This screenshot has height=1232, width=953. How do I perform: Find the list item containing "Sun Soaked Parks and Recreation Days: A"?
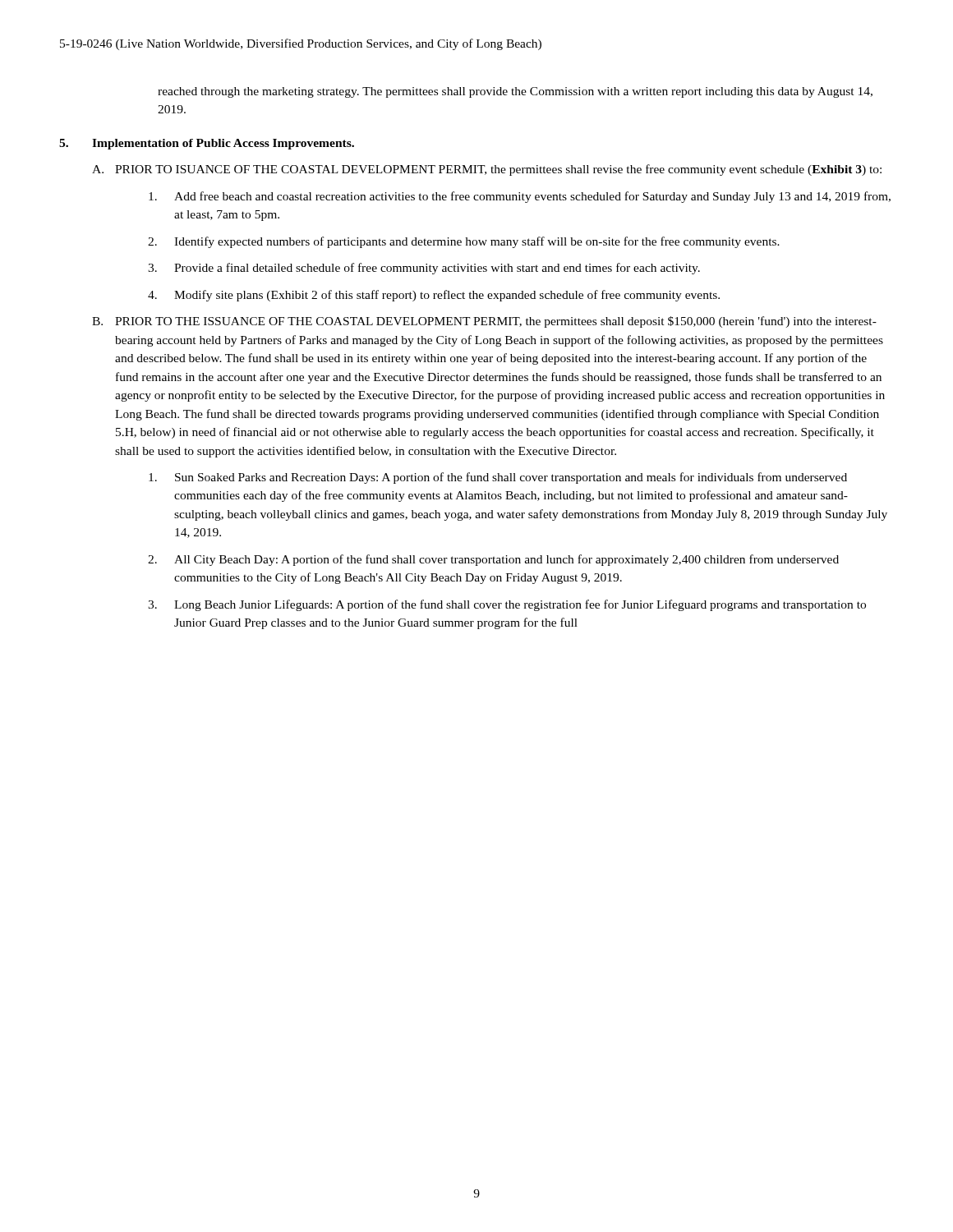pyautogui.click(x=521, y=505)
